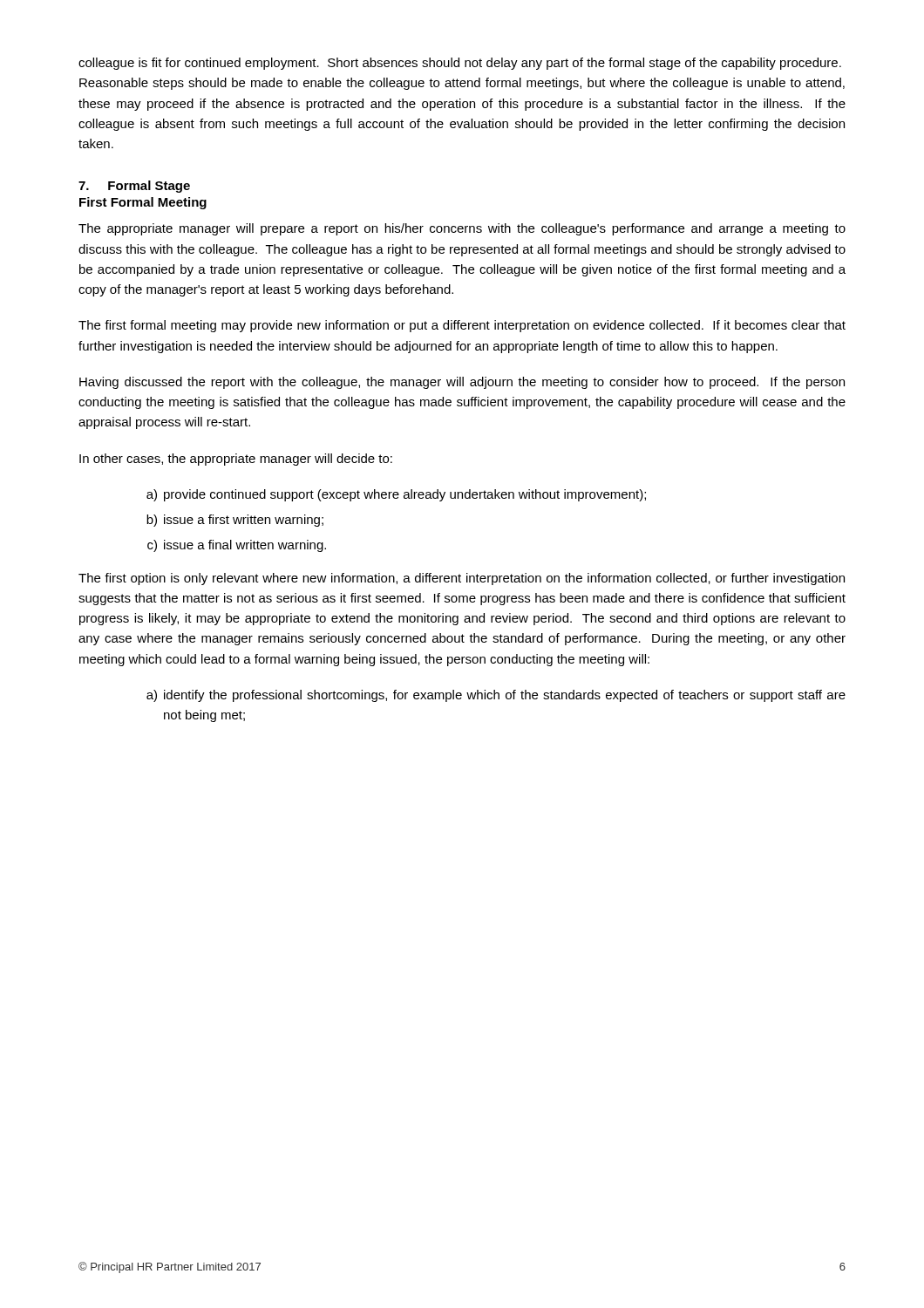Select the element starting "The appropriate manager will prepare a"

pyautogui.click(x=462, y=259)
